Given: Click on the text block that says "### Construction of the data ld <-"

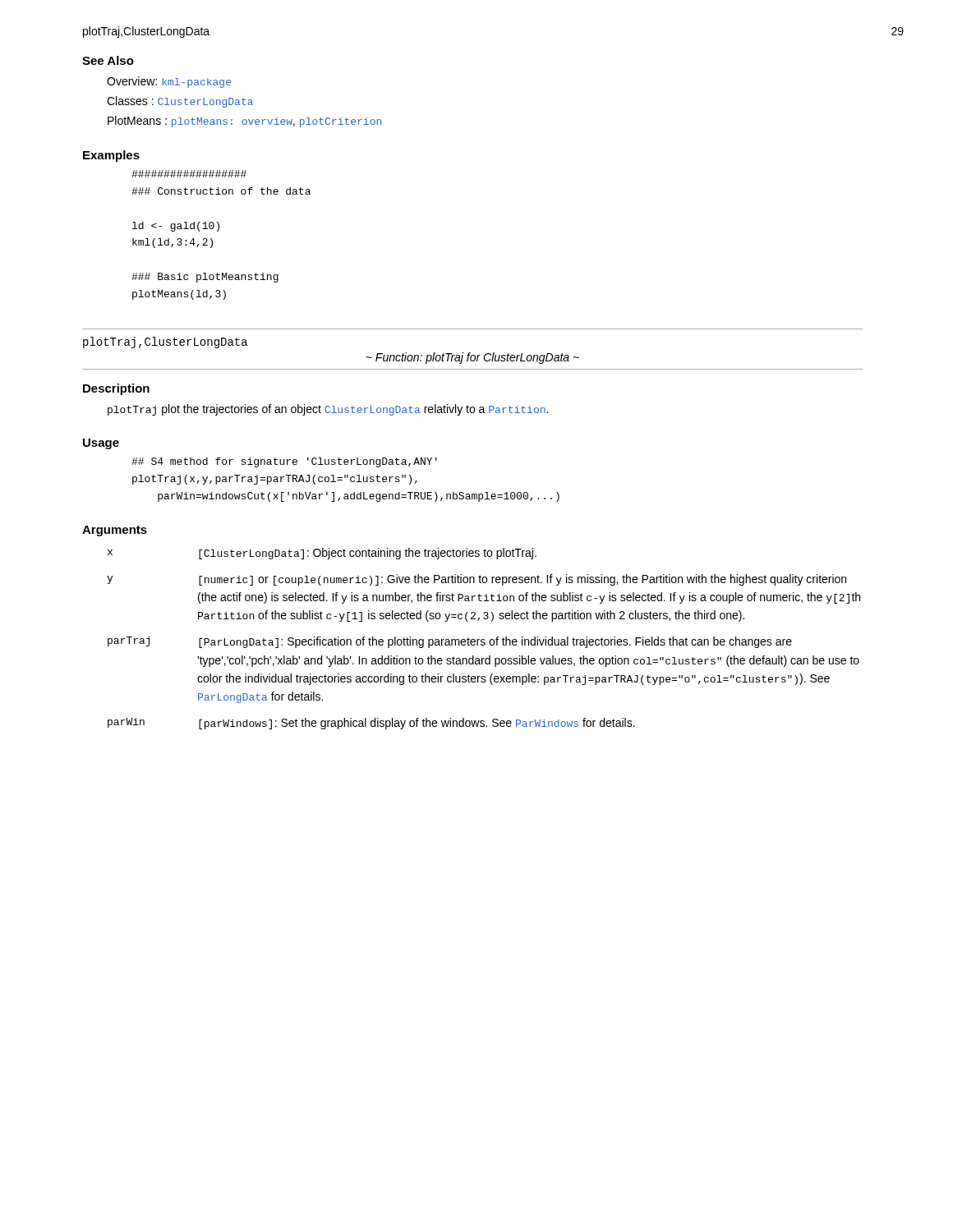Looking at the screenshot, I should [x=189, y=174].
